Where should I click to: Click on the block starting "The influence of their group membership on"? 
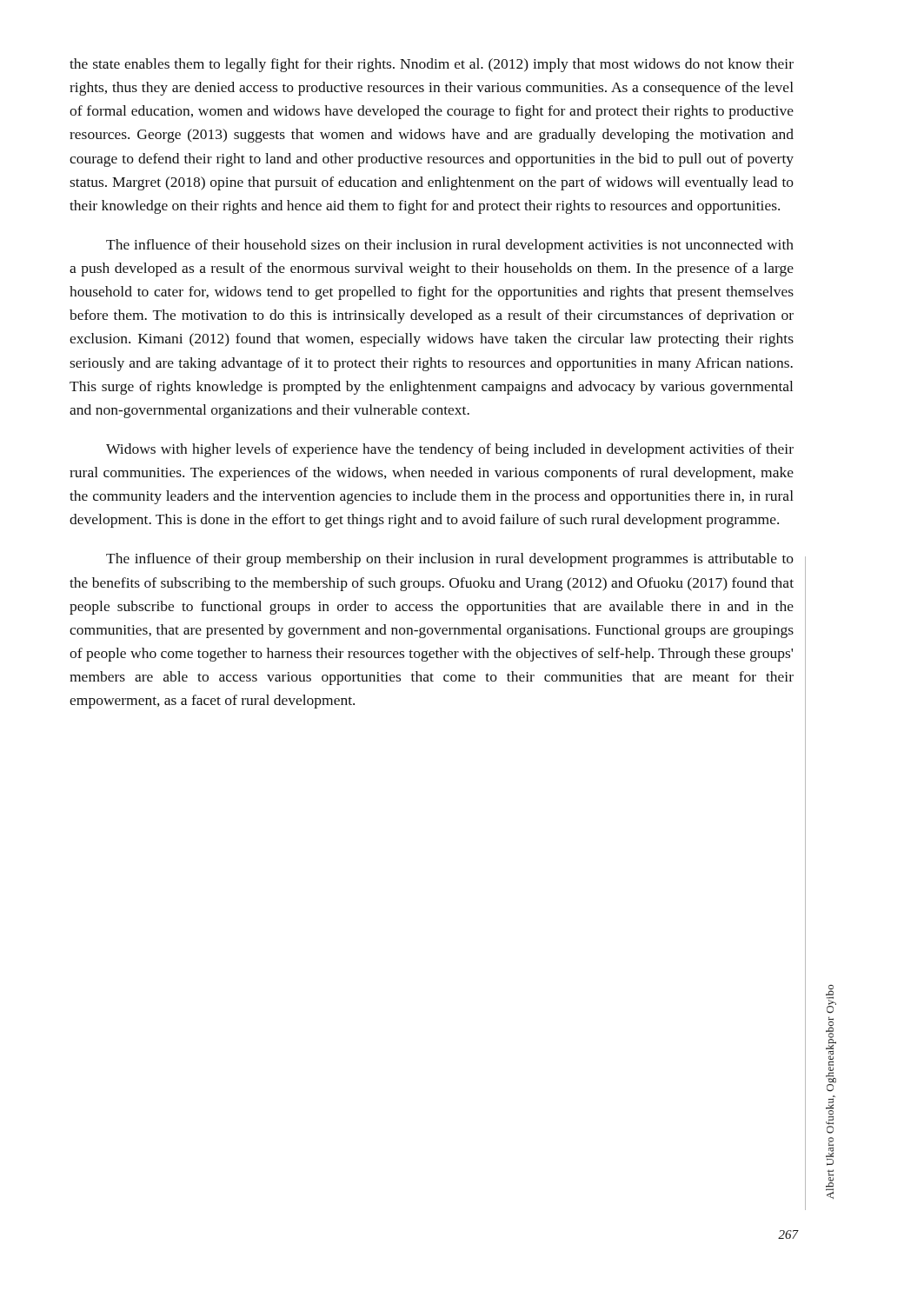coord(432,629)
